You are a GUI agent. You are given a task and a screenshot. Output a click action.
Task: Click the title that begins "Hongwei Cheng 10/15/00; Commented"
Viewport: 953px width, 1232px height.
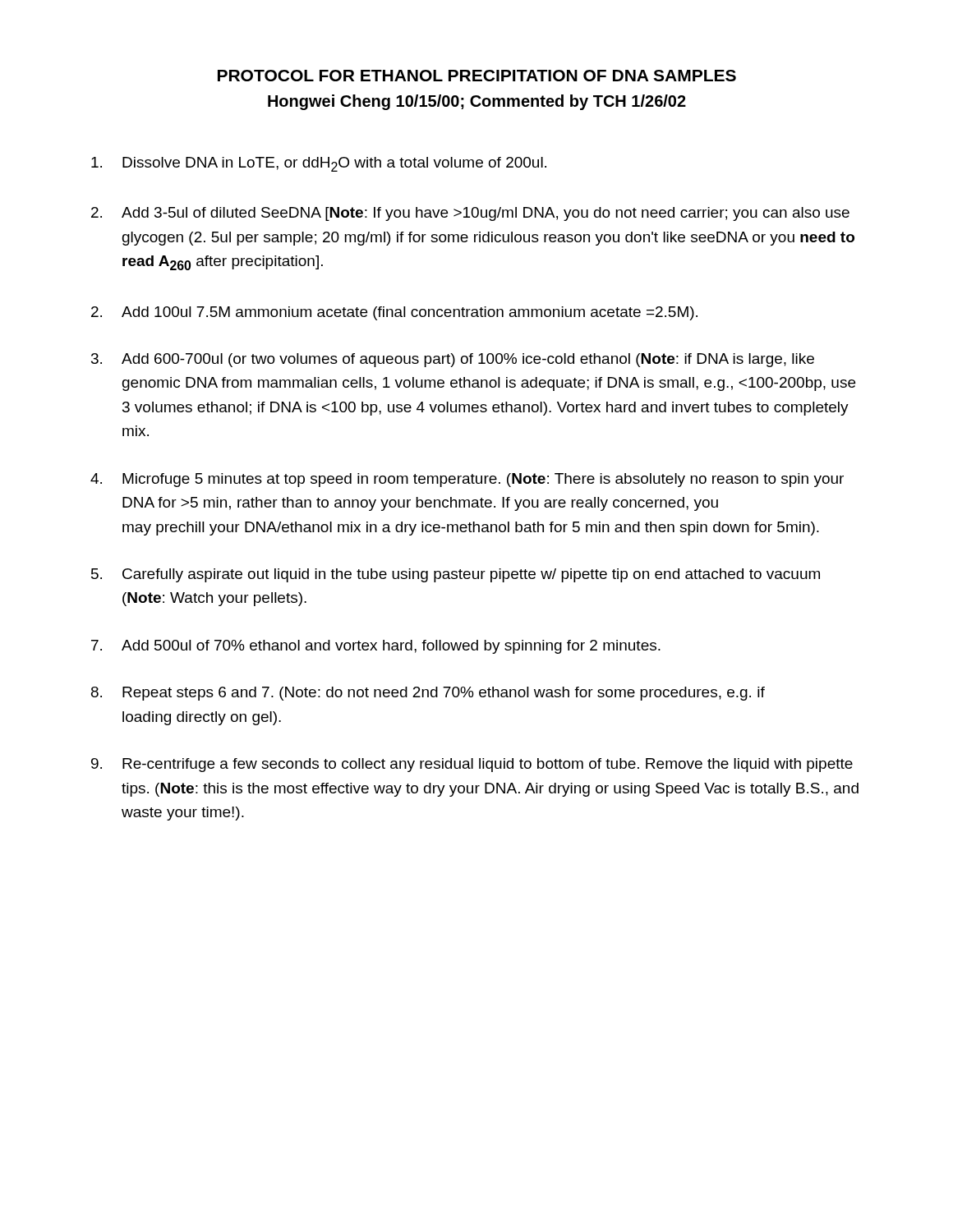pos(476,101)
